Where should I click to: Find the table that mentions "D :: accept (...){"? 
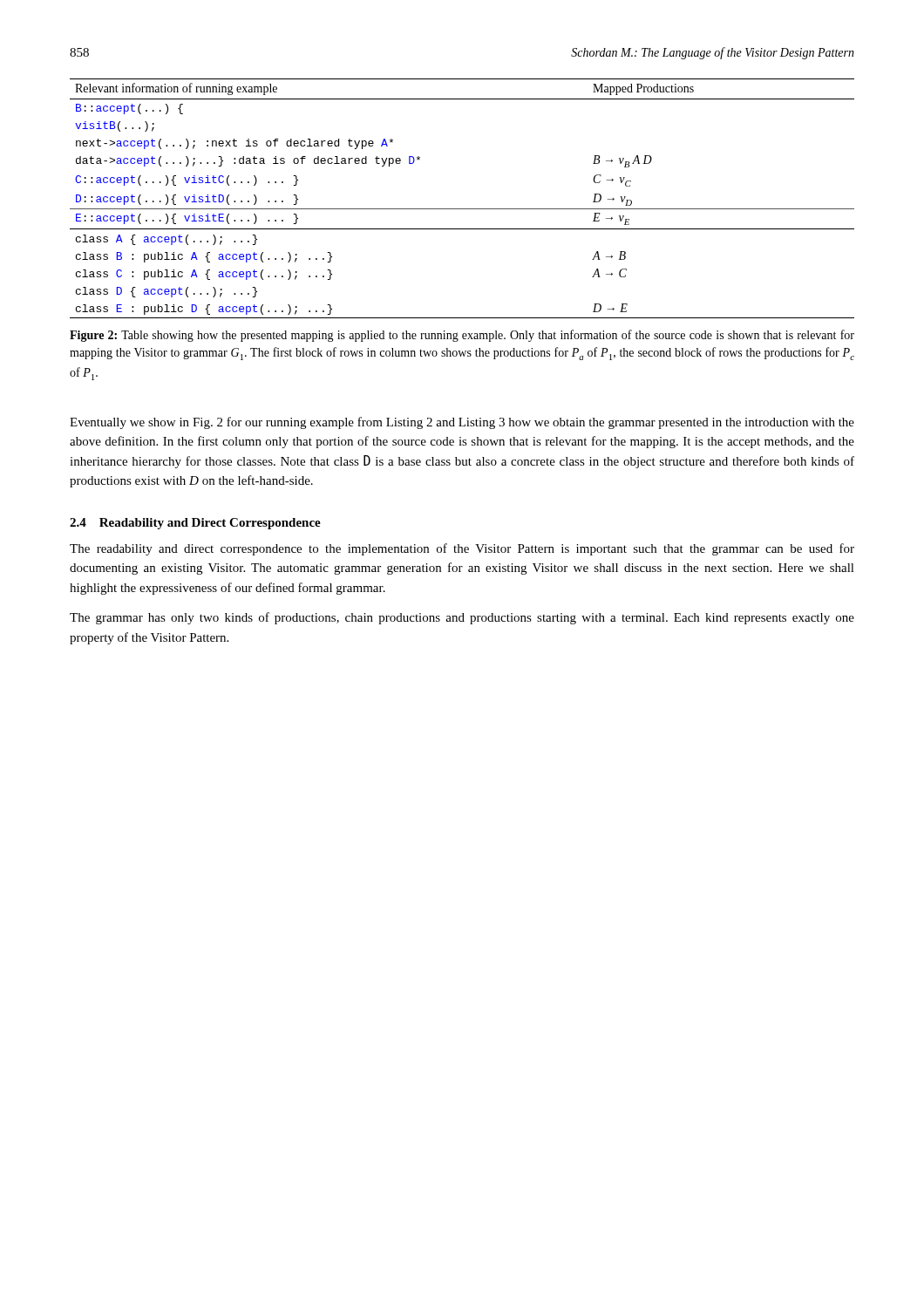tap(462, 198)
